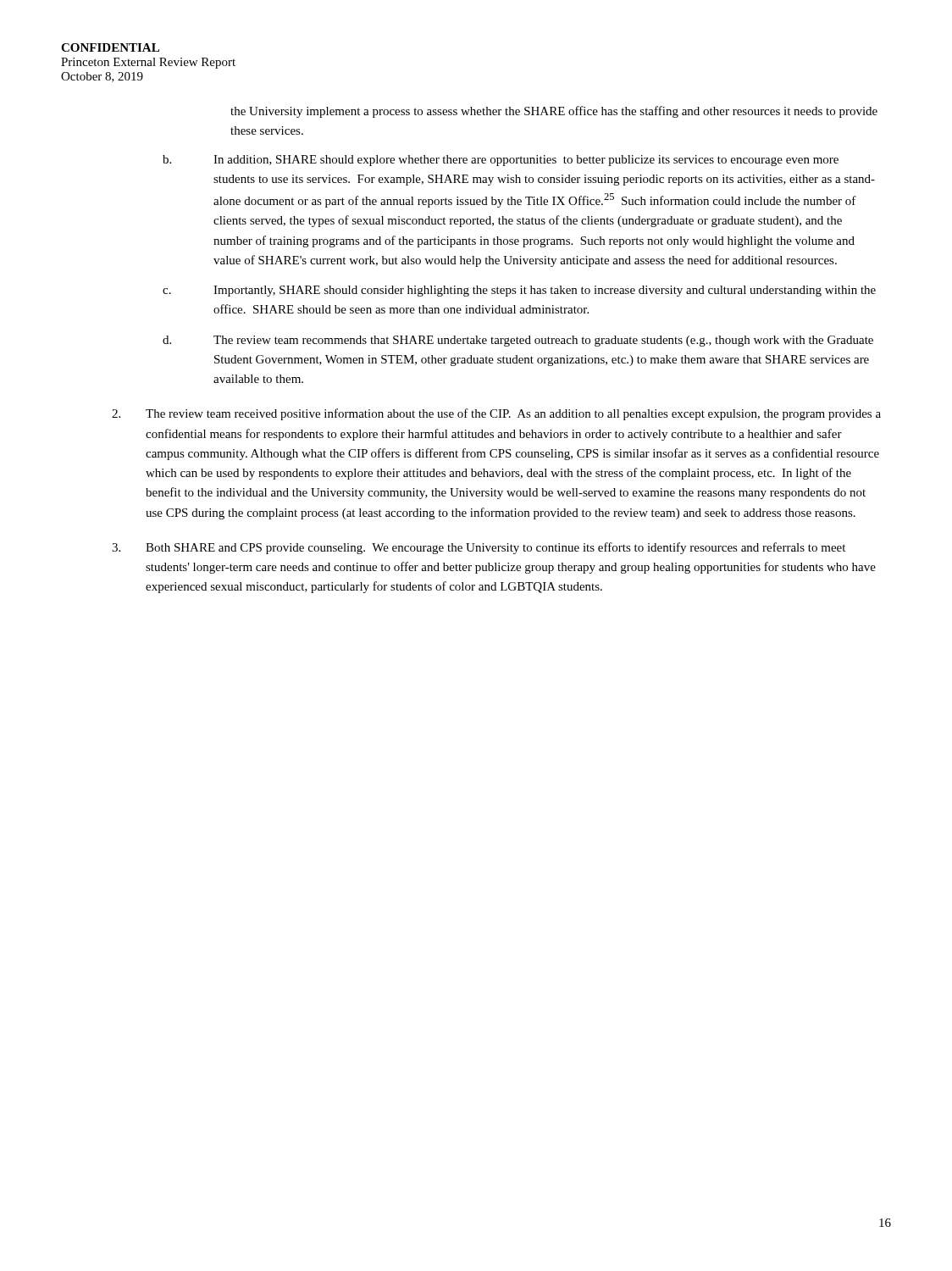This screenshot has width=952, height=1271.
Task: Click on the element starting "c. Importantly, SHARE should consider highlighting the"
Action: [x=476, y=300]
